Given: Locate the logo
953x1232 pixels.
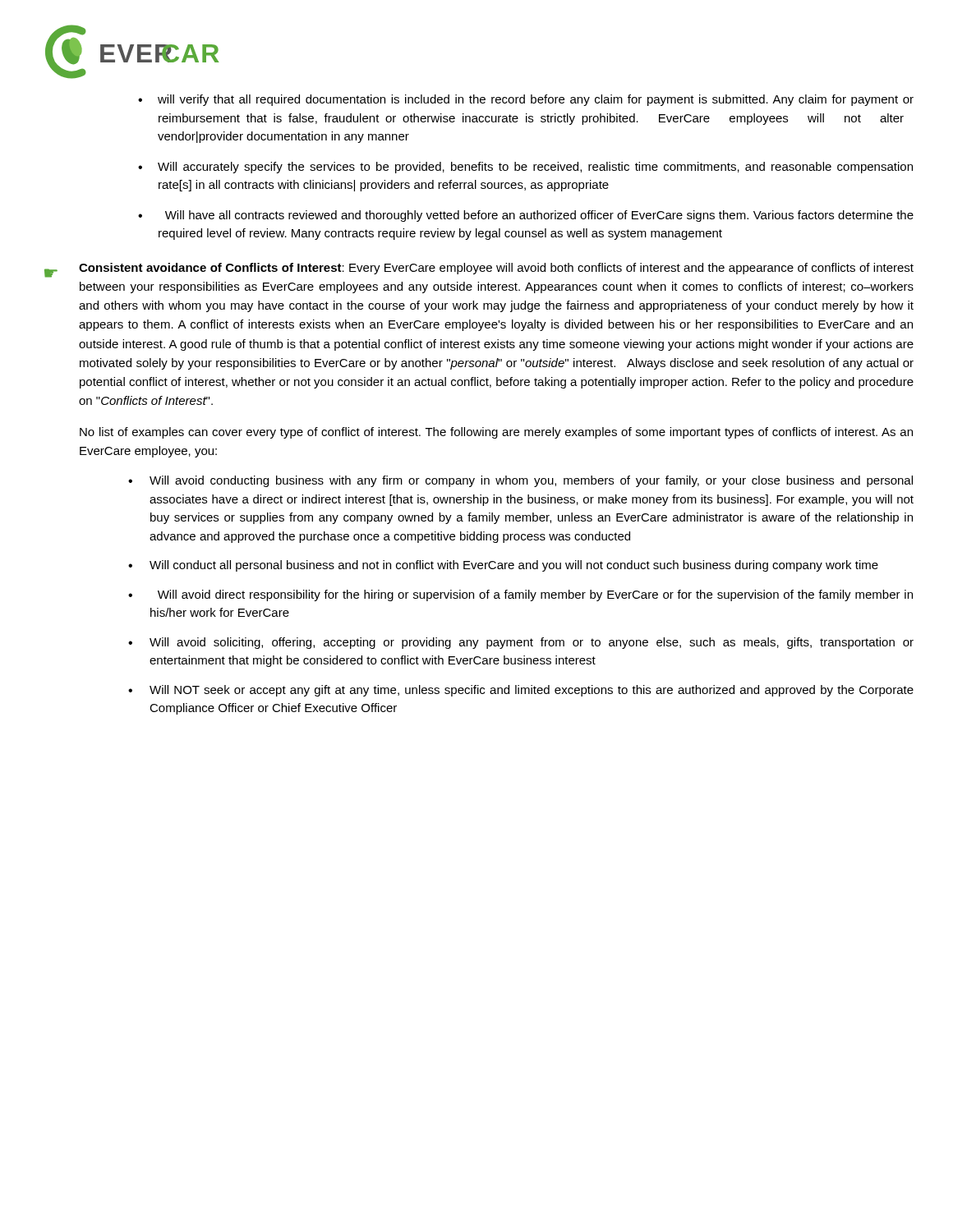Looking at the screenshot, I should pyautogui.click(x=130, y=53).
